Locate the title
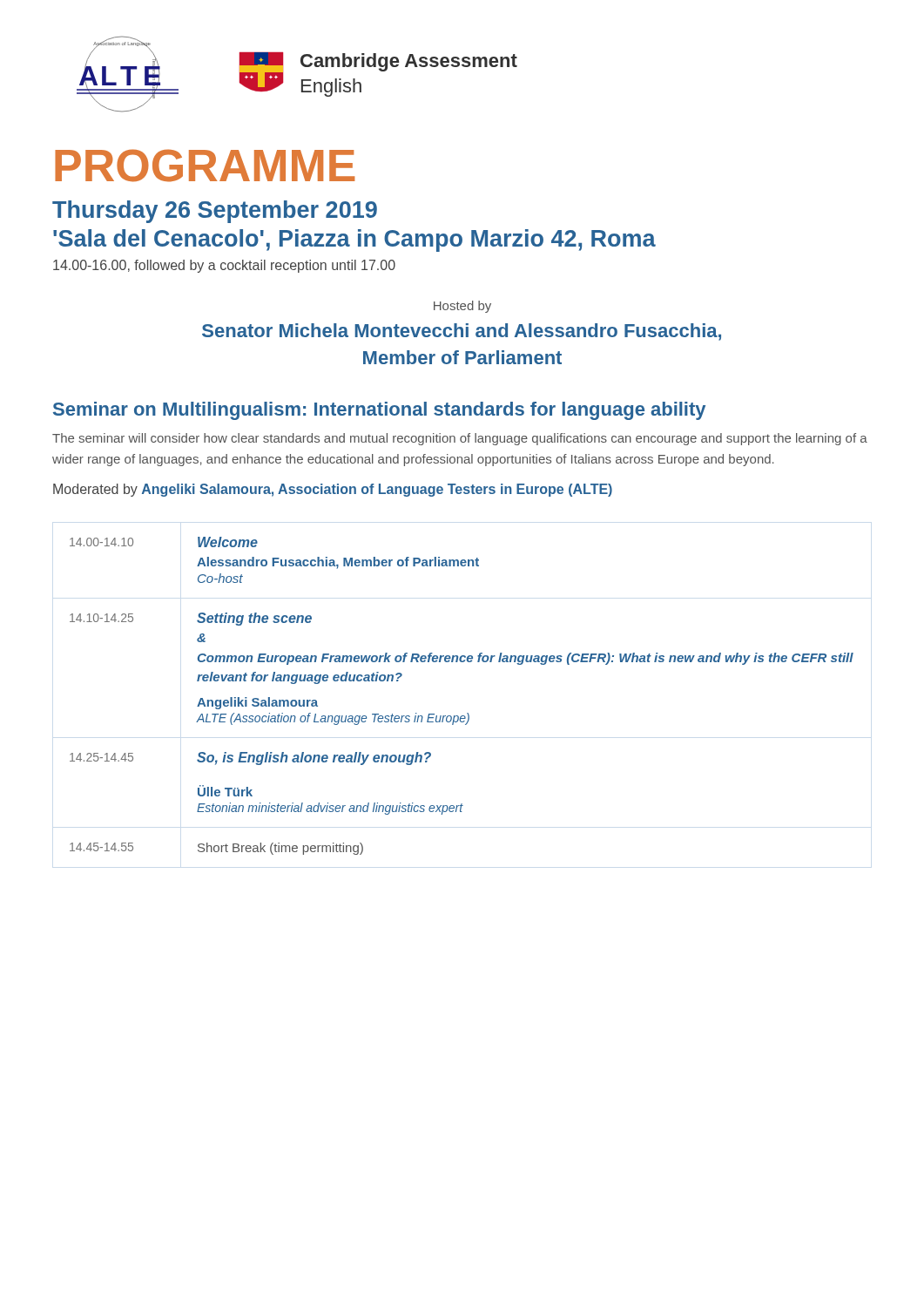This screenshot has width=924, height=1307. pyautogui.click(x=204, y=166)
